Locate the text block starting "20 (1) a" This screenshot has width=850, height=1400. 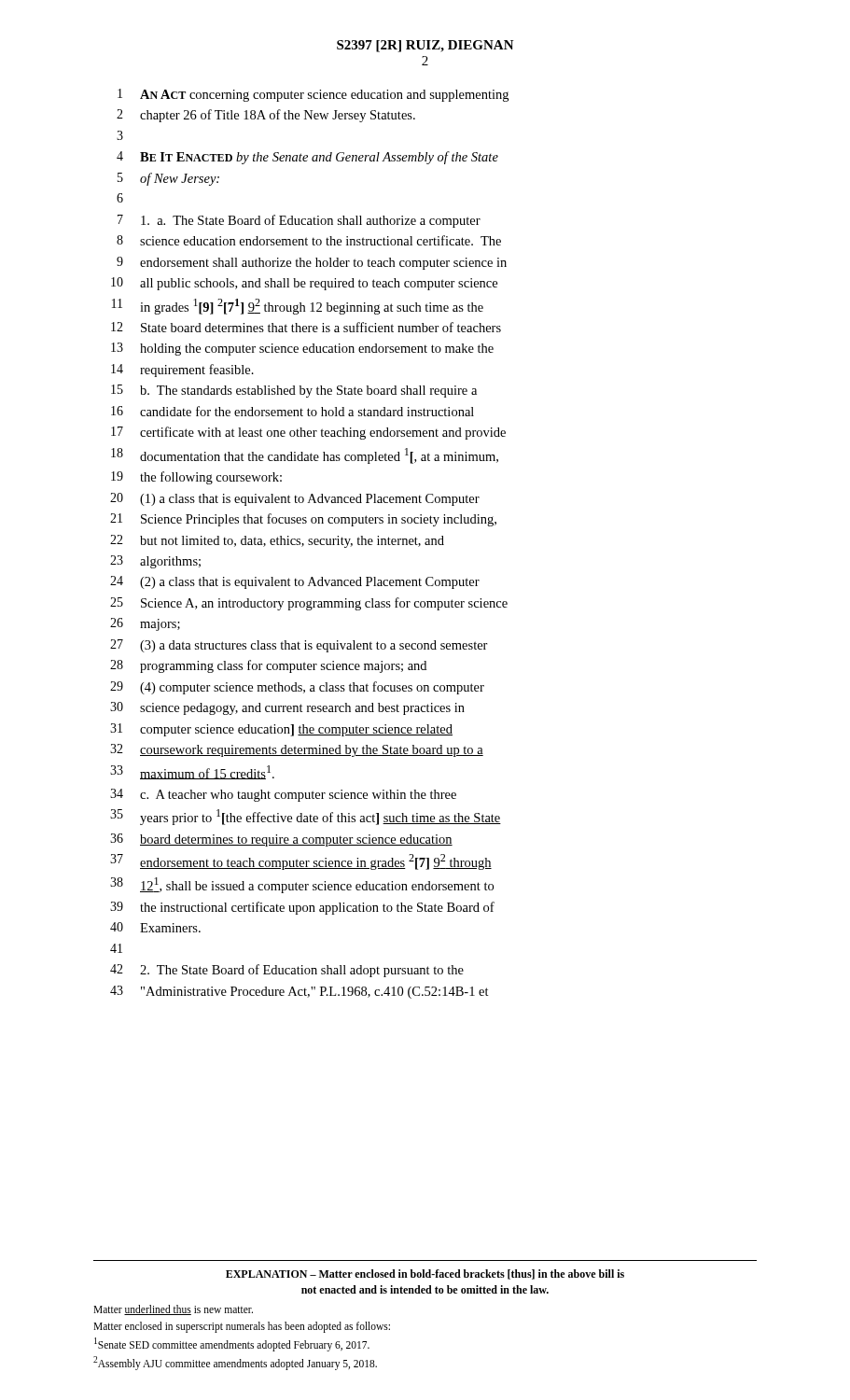click(x=425, y=530)
